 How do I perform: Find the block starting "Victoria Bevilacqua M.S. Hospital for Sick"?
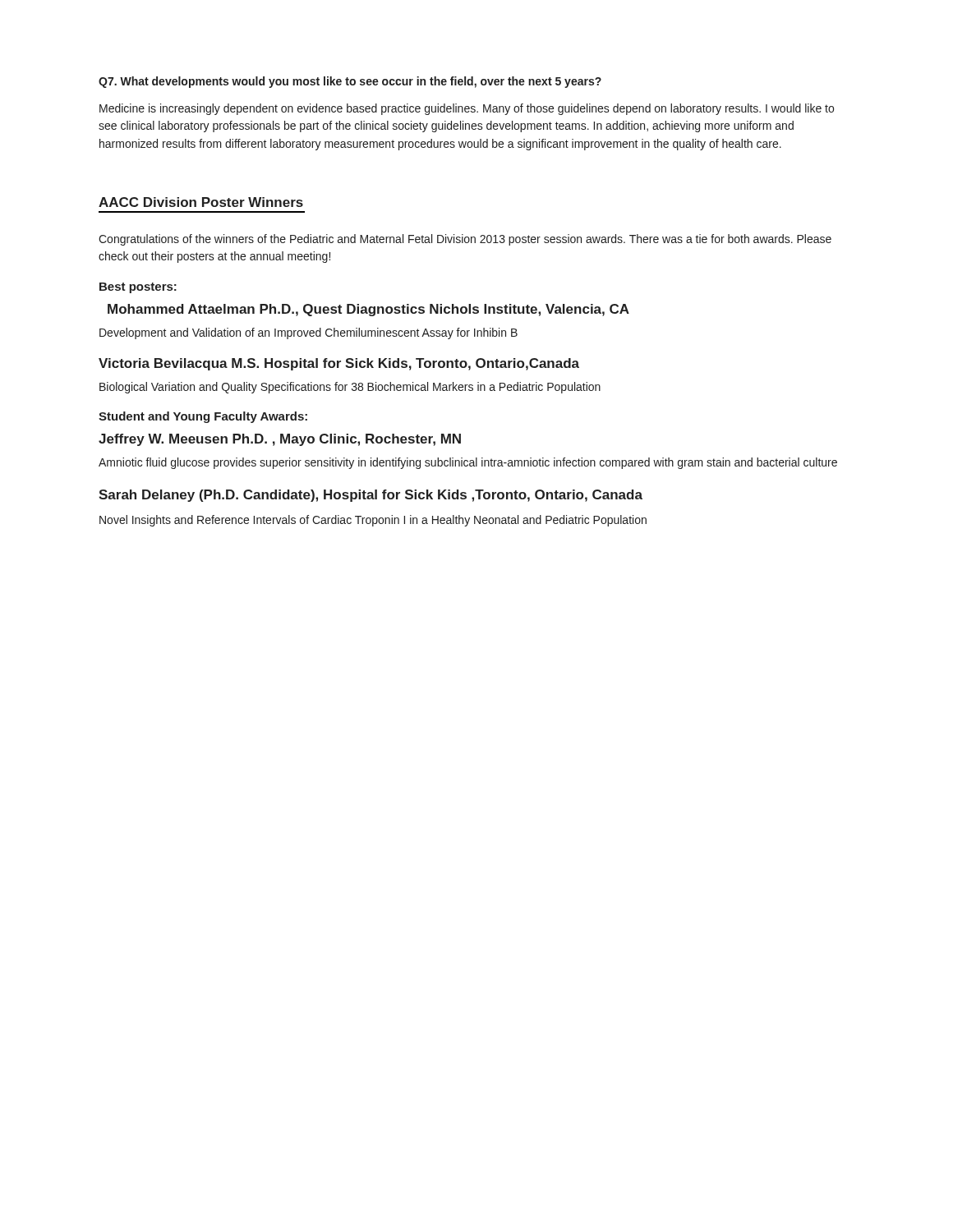click(339, 363)
